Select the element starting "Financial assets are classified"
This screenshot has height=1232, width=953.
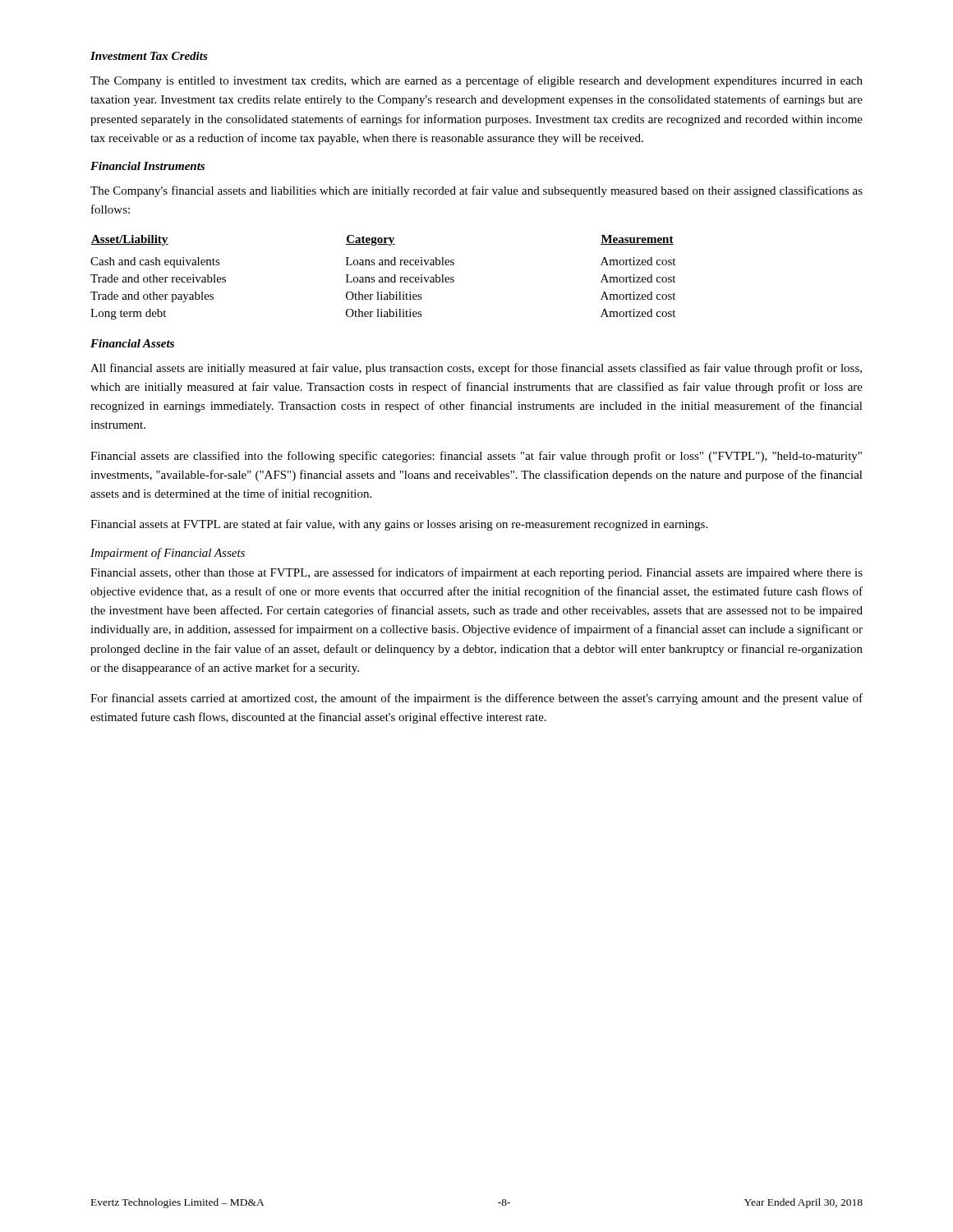pos(476,475)
